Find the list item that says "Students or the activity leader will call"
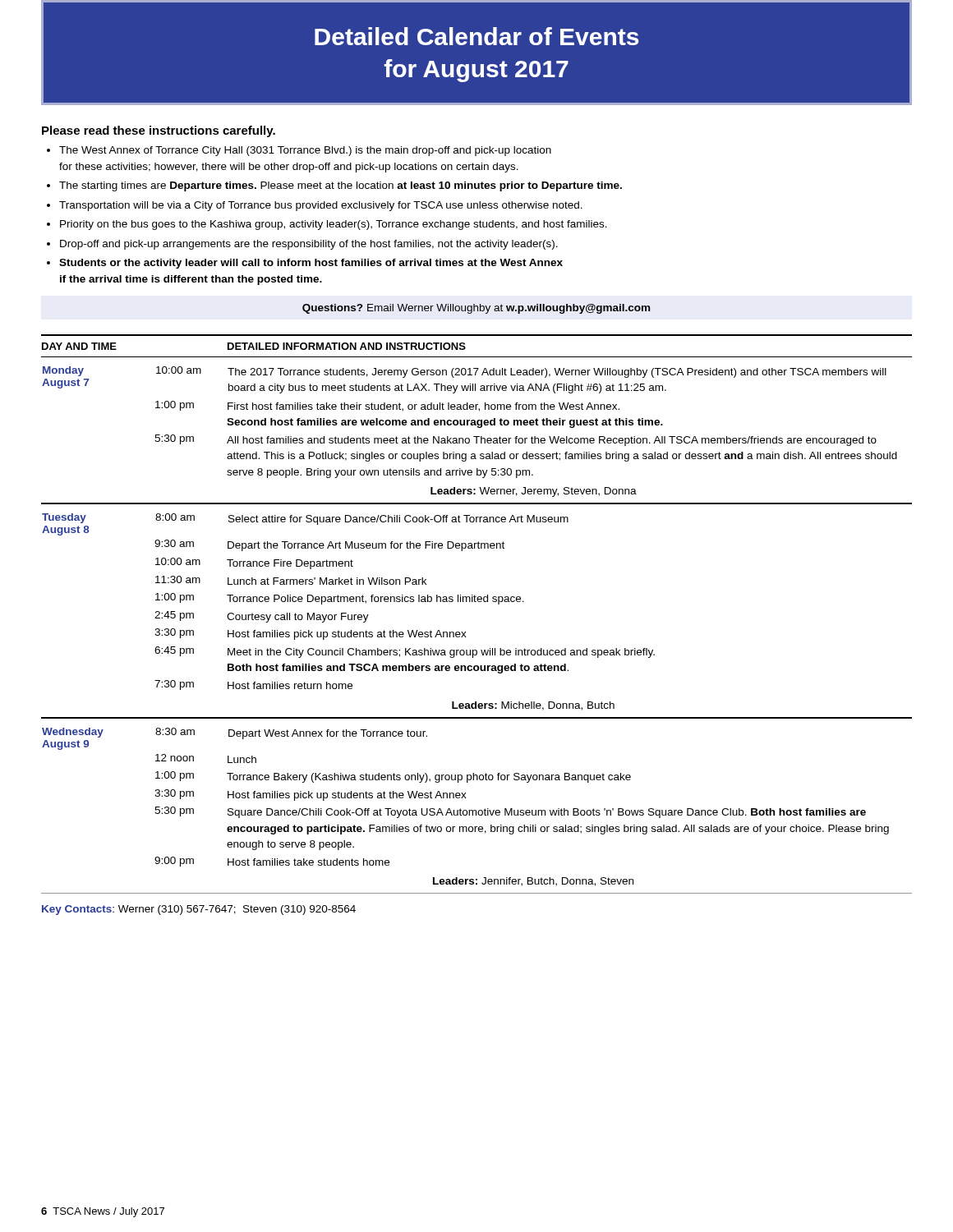This screenshot has height=1232, width=953. coord(311,271)
